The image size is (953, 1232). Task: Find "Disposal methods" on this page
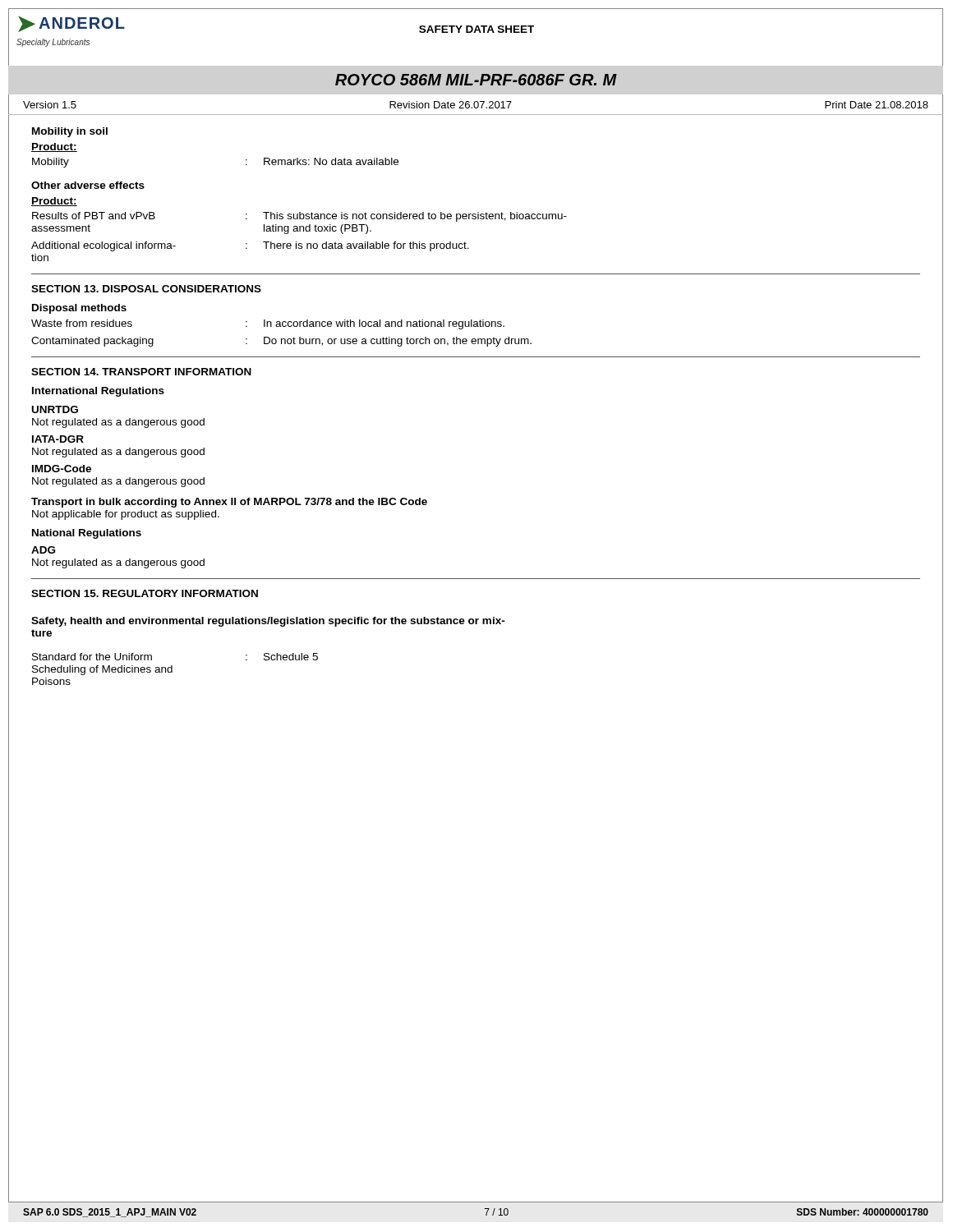[79, 308]
